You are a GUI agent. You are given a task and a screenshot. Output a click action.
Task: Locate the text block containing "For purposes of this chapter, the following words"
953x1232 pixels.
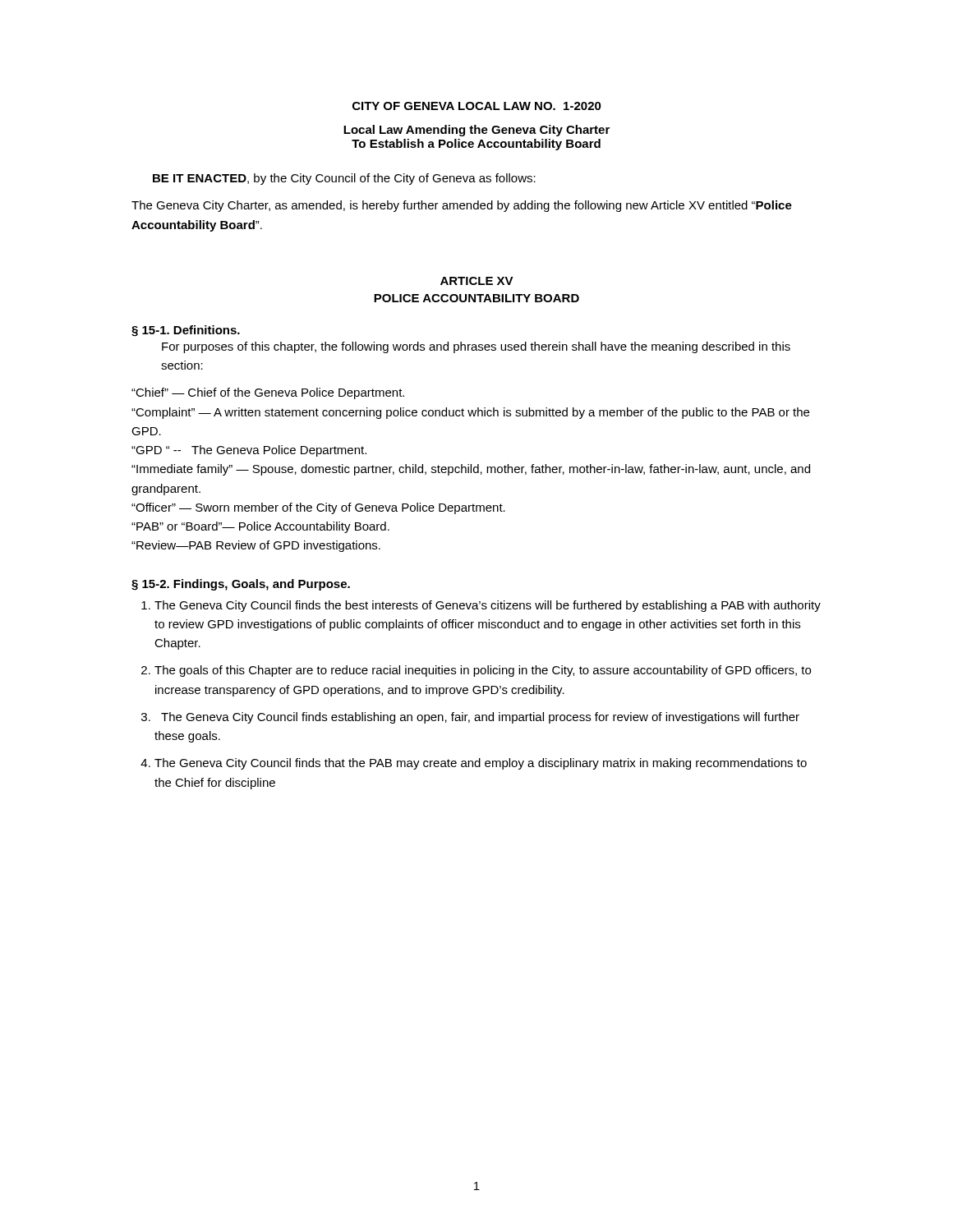476,356
